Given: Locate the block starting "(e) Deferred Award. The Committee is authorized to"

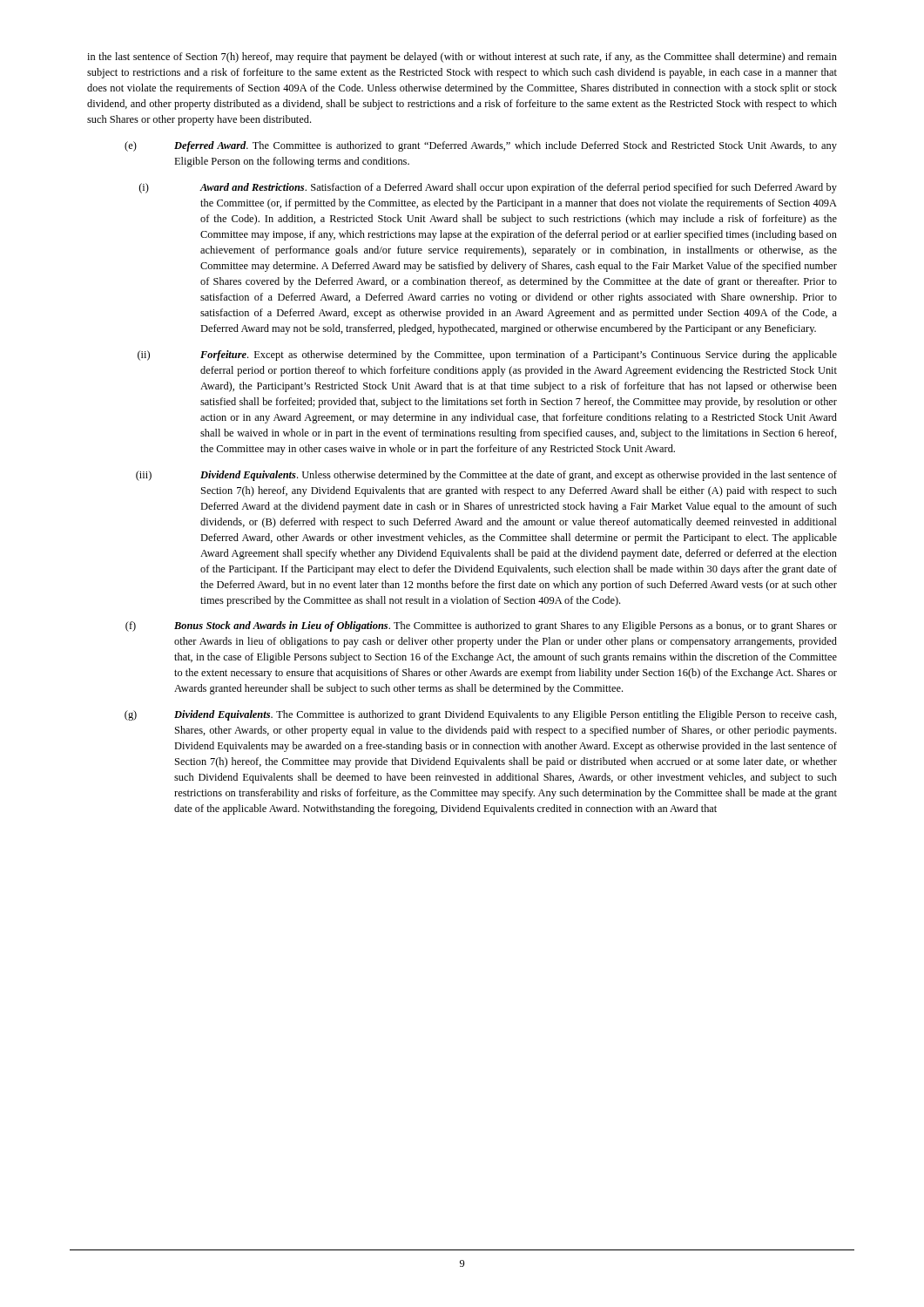Looking at the screenshot, I should tap(462, 154).
